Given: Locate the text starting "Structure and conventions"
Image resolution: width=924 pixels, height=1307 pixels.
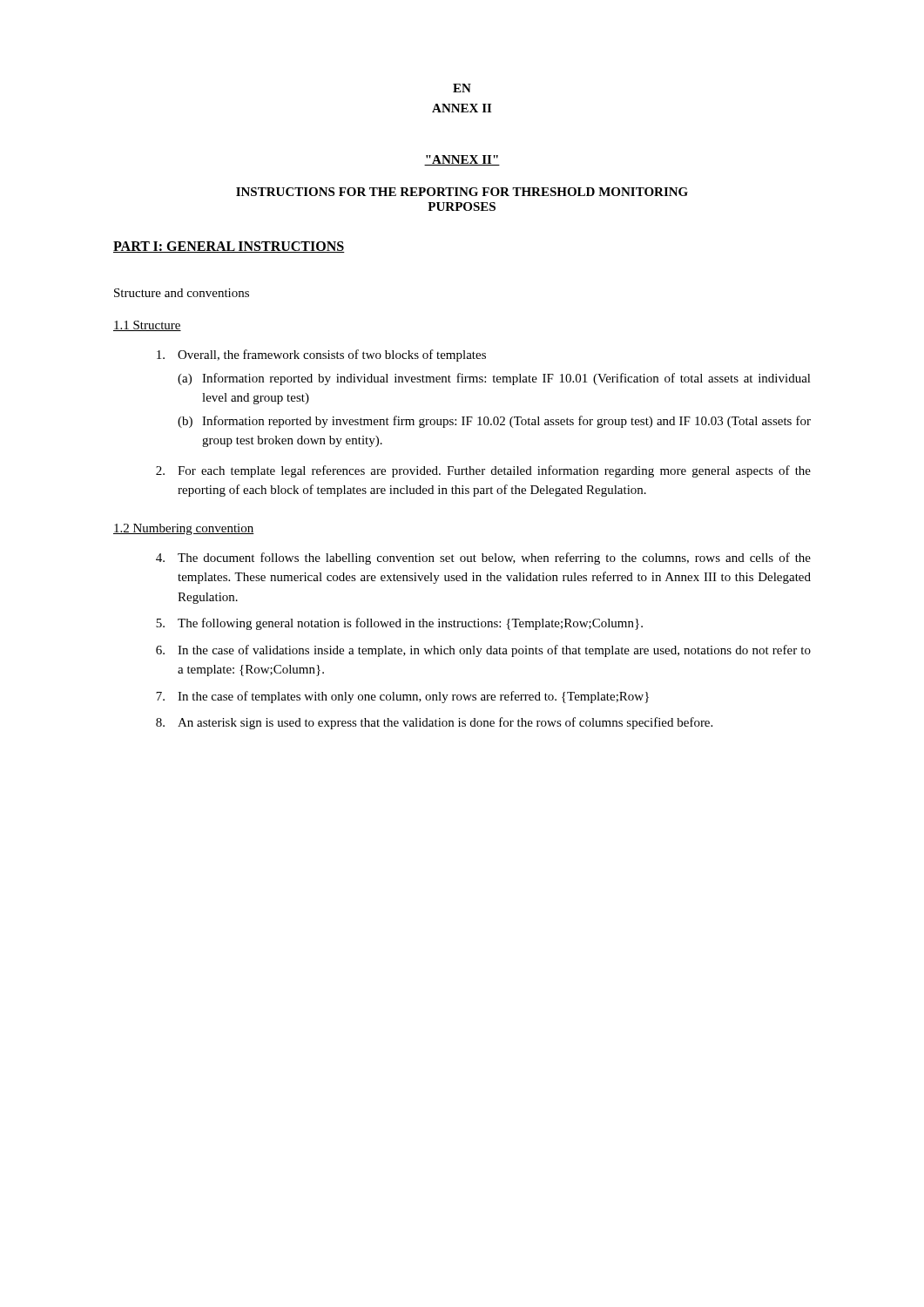Looking at the screenshot, I should 181,293.
